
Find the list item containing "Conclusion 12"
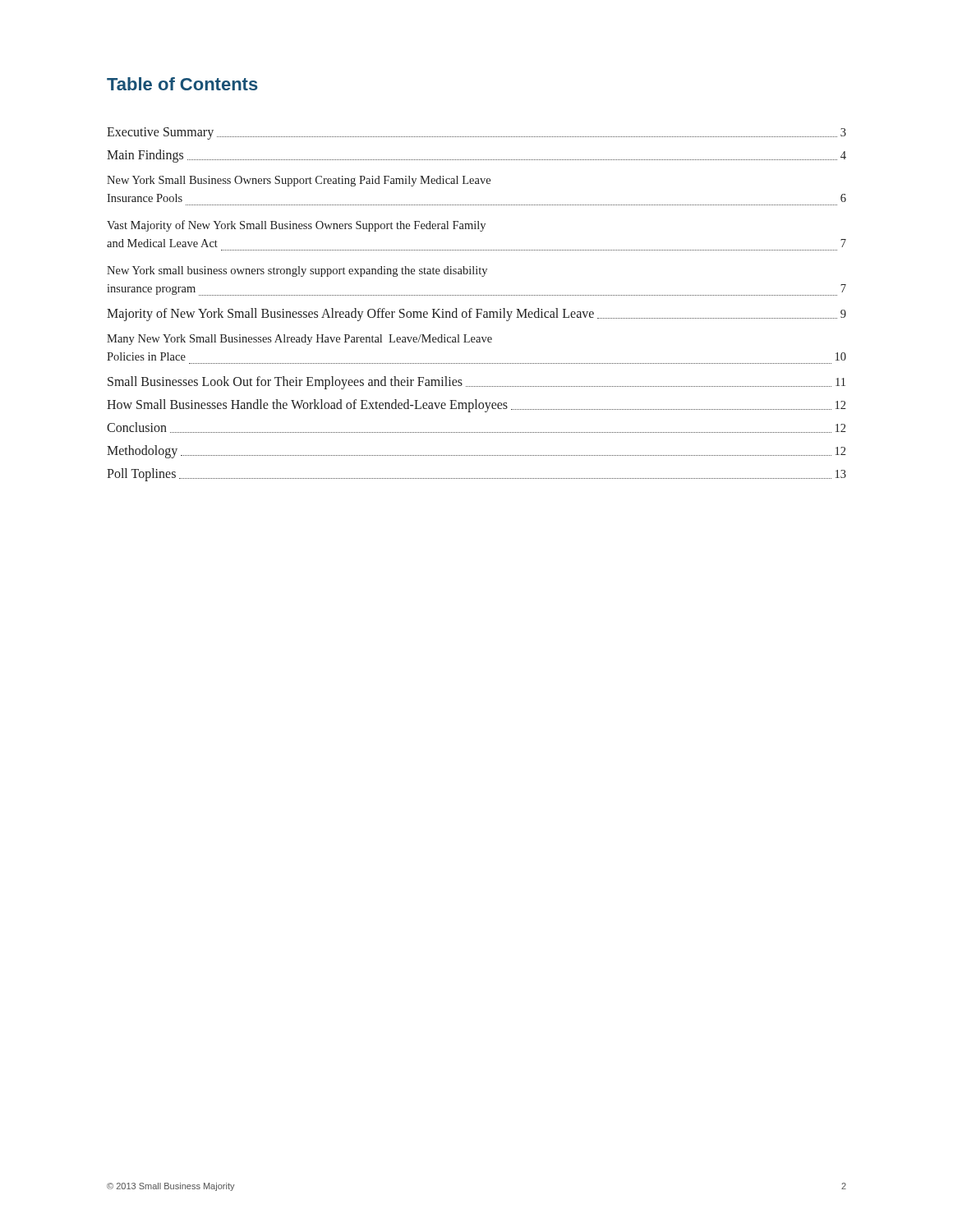coord(476,428)
